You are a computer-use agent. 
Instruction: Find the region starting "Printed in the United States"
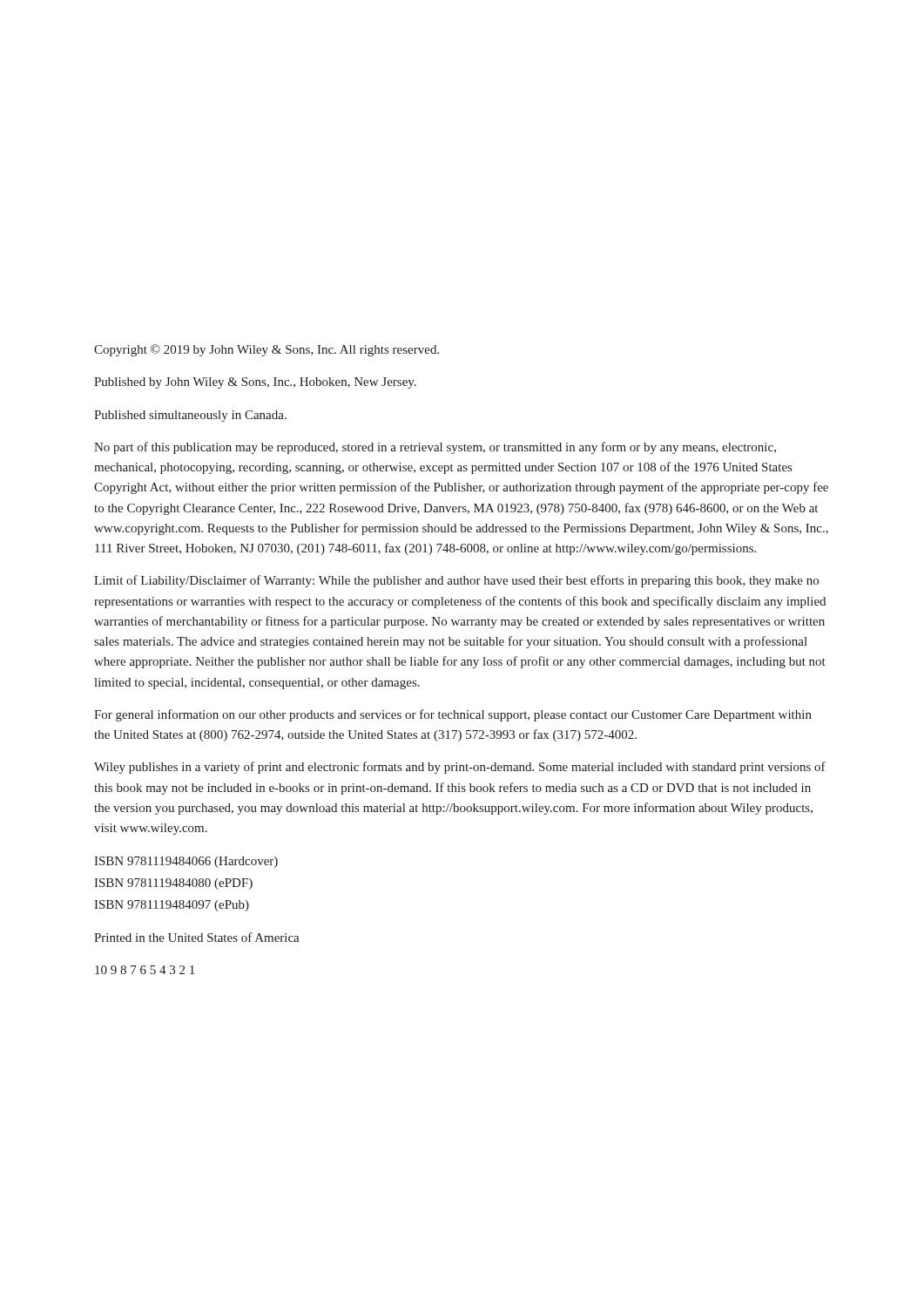point(197,937)
